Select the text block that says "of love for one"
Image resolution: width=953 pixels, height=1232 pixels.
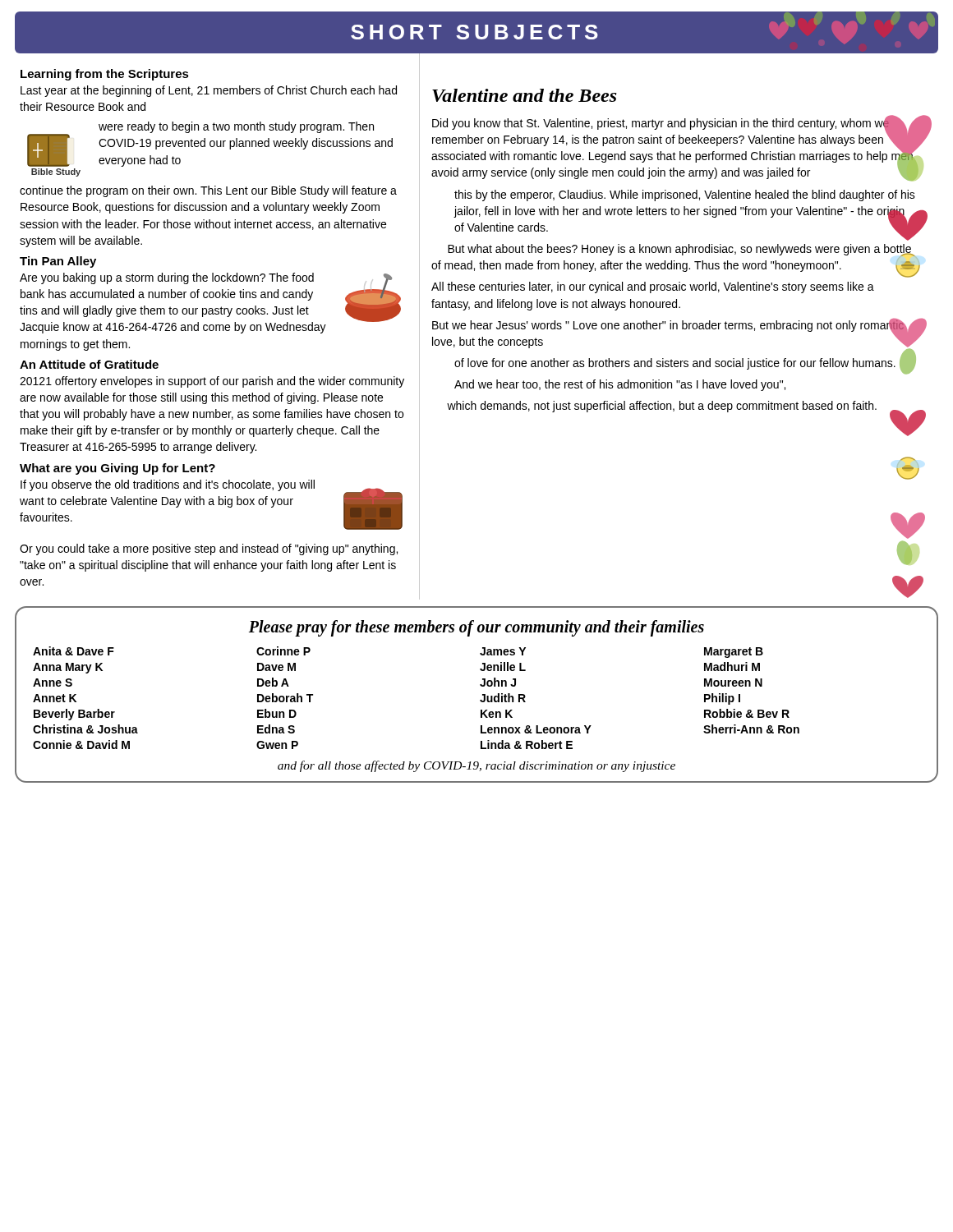(x=675, y=363)
